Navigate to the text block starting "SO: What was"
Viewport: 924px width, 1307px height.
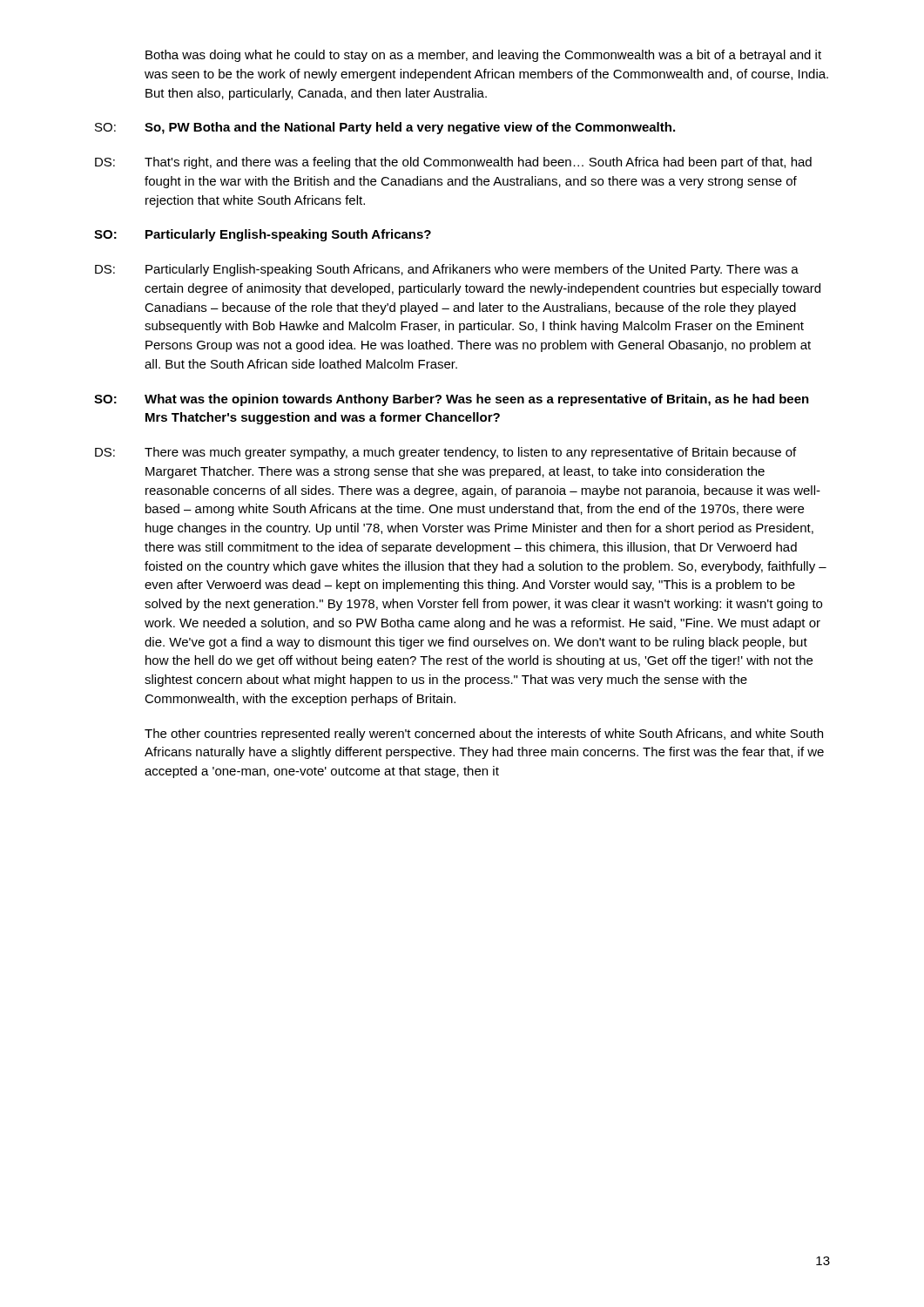point(462,408)
